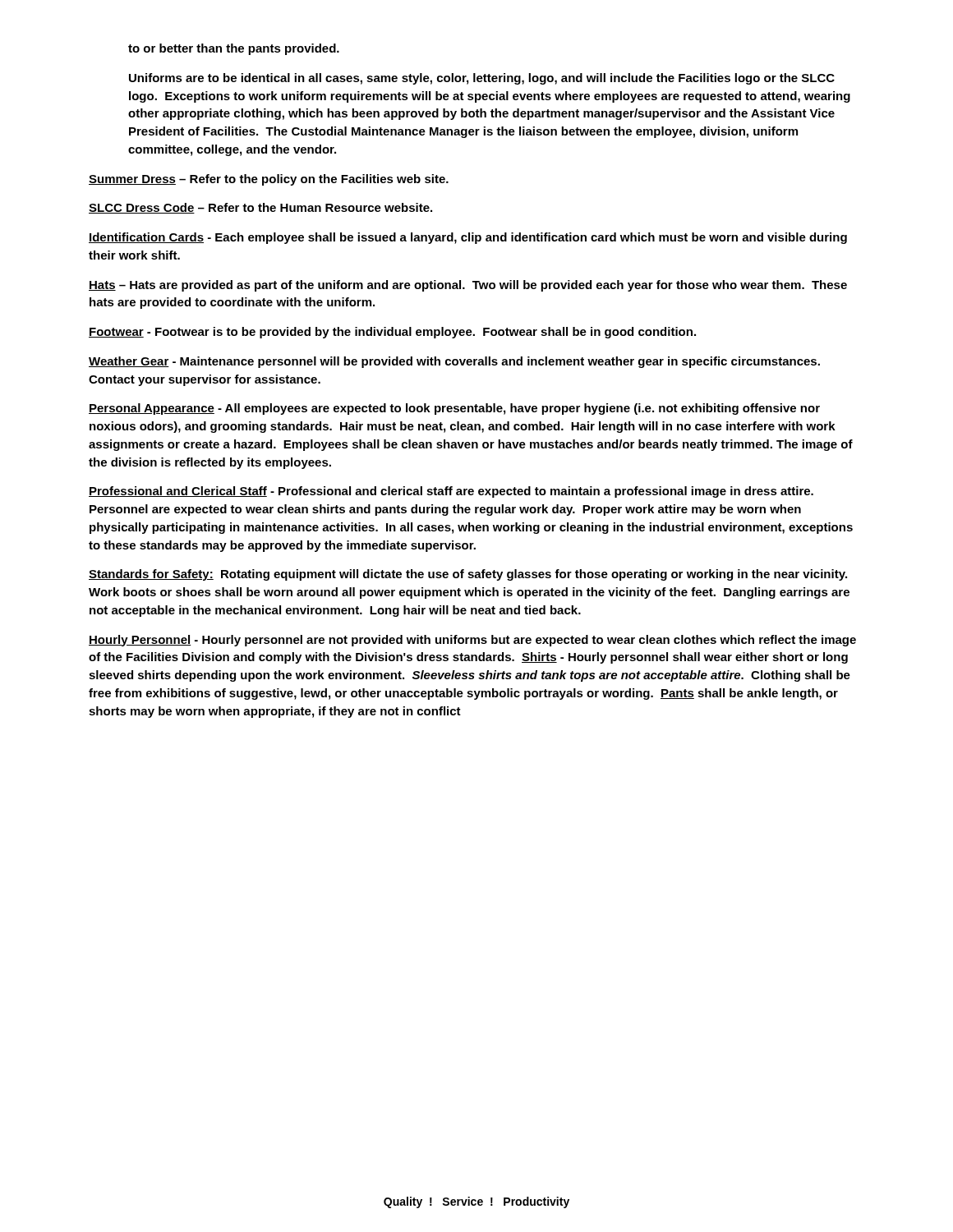Viewport: 953px width, 1232px height.
Task: Select the passage starting "Hourly Personnel - Hourly"
Action: click(473, 675)
